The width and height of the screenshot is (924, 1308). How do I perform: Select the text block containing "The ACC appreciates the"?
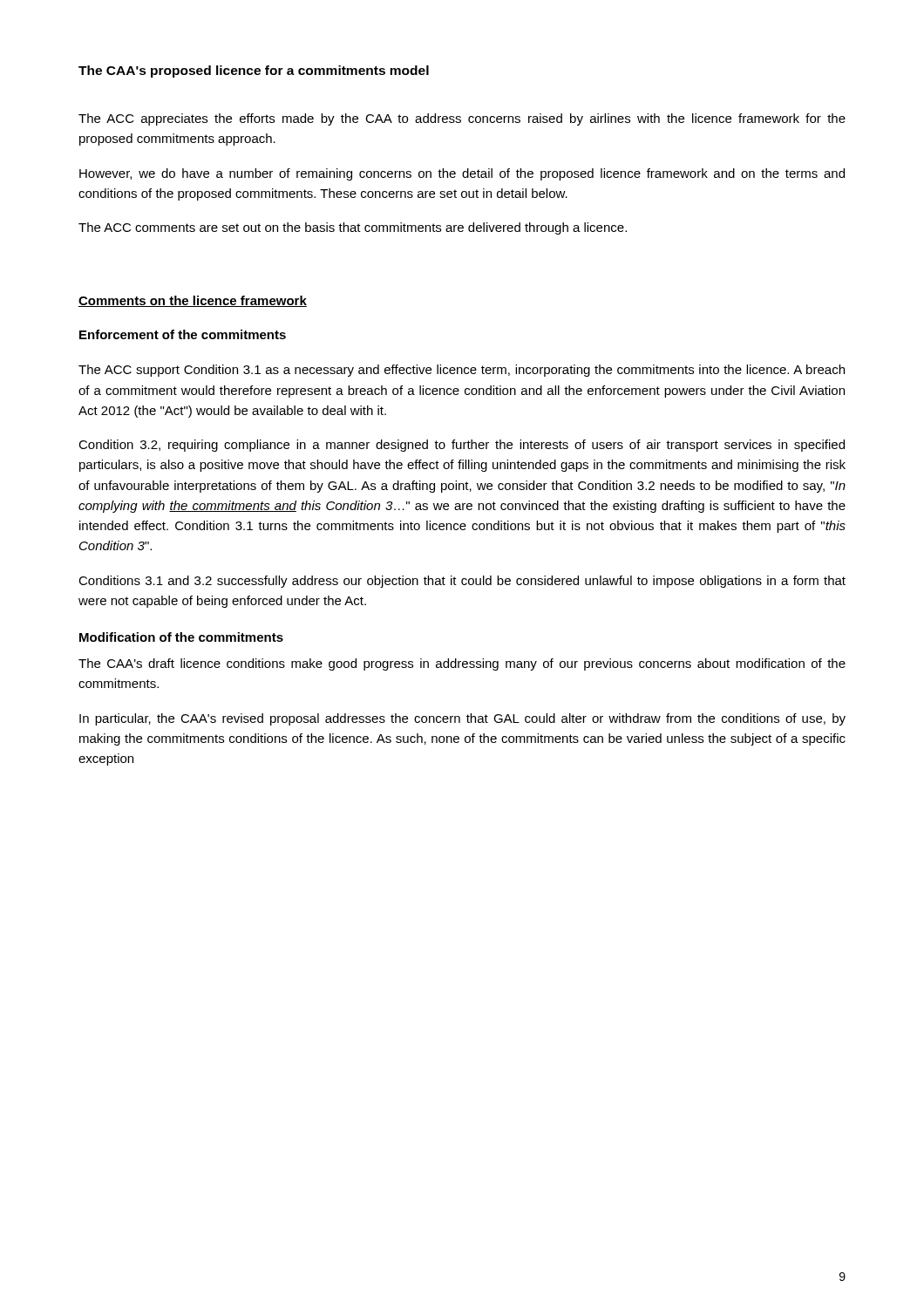pos(462,128)
